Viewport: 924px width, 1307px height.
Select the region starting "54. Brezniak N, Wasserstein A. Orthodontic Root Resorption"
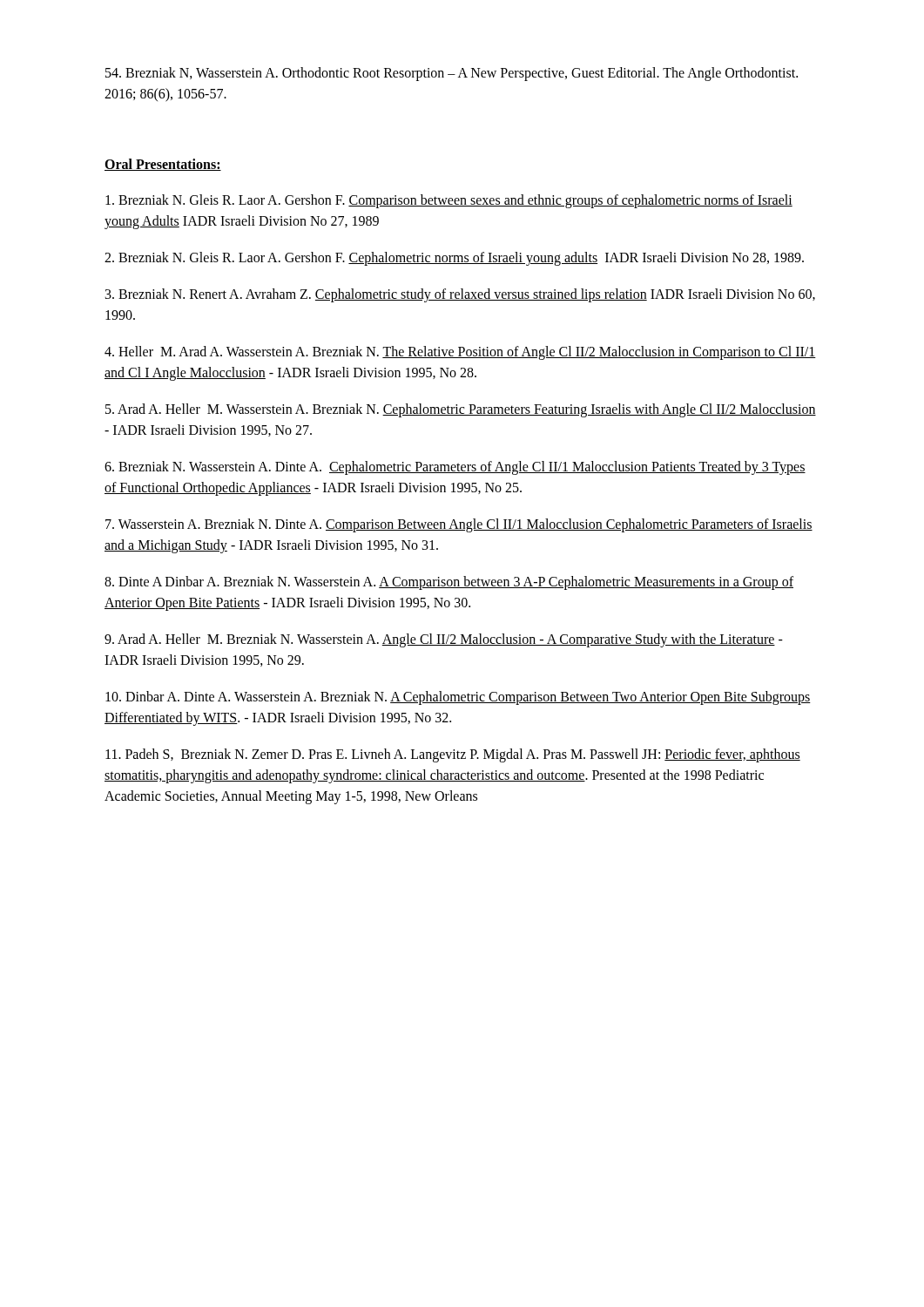(452, 83)
